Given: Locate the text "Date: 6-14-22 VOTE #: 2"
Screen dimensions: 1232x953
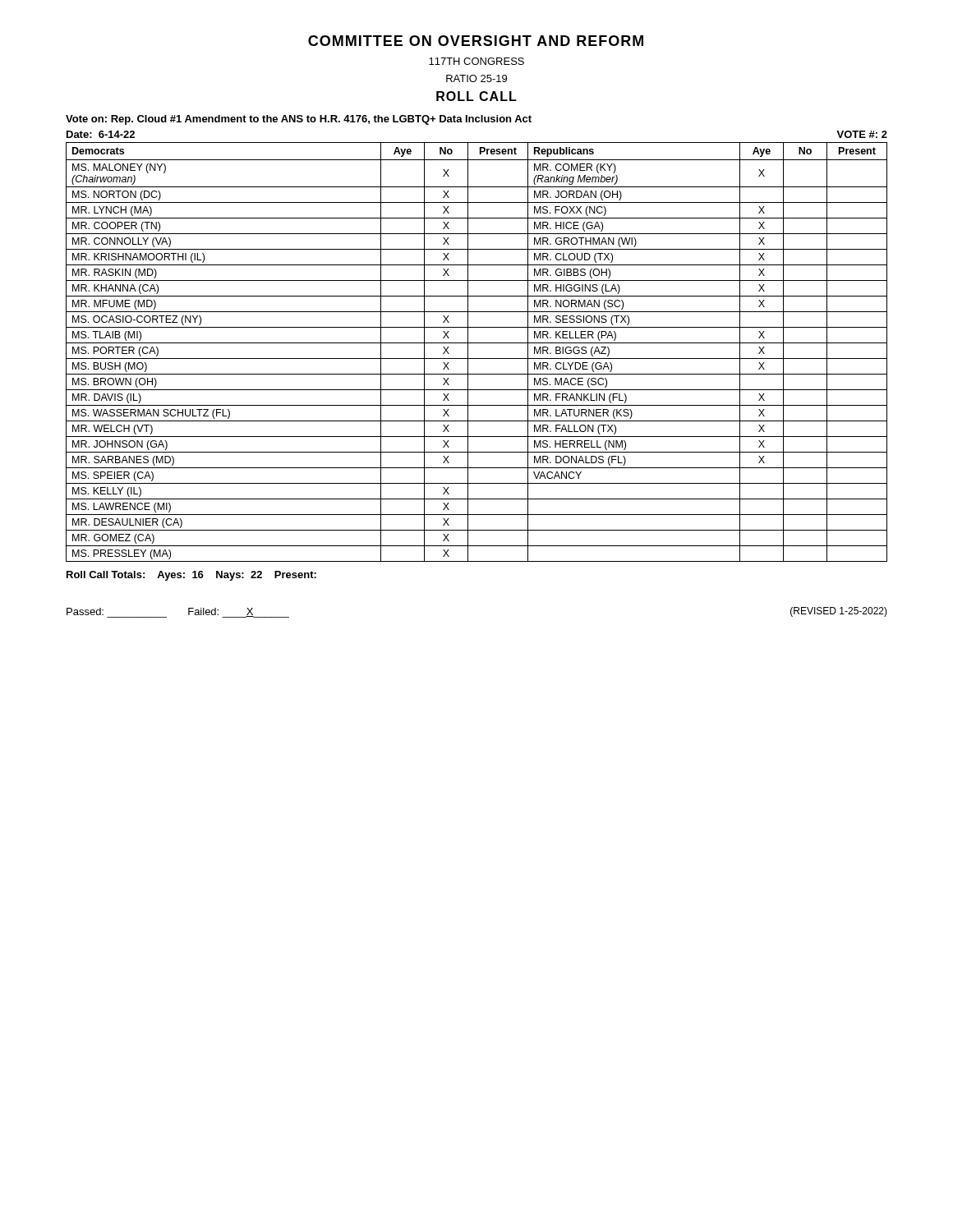Looking at the screenshot, I should point(476,134).
